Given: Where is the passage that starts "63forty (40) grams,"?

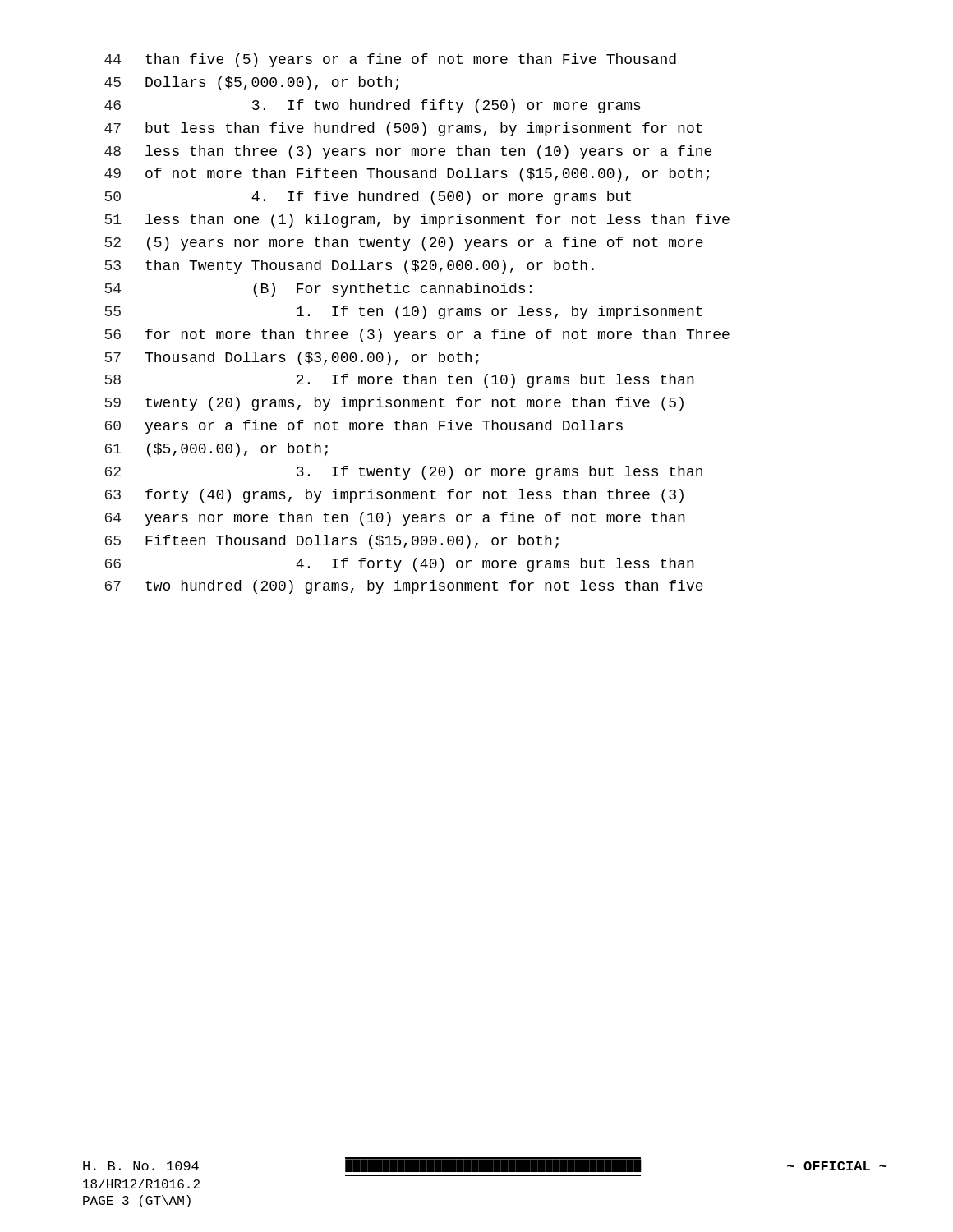Looking at the screenshot, I should 384,496.
